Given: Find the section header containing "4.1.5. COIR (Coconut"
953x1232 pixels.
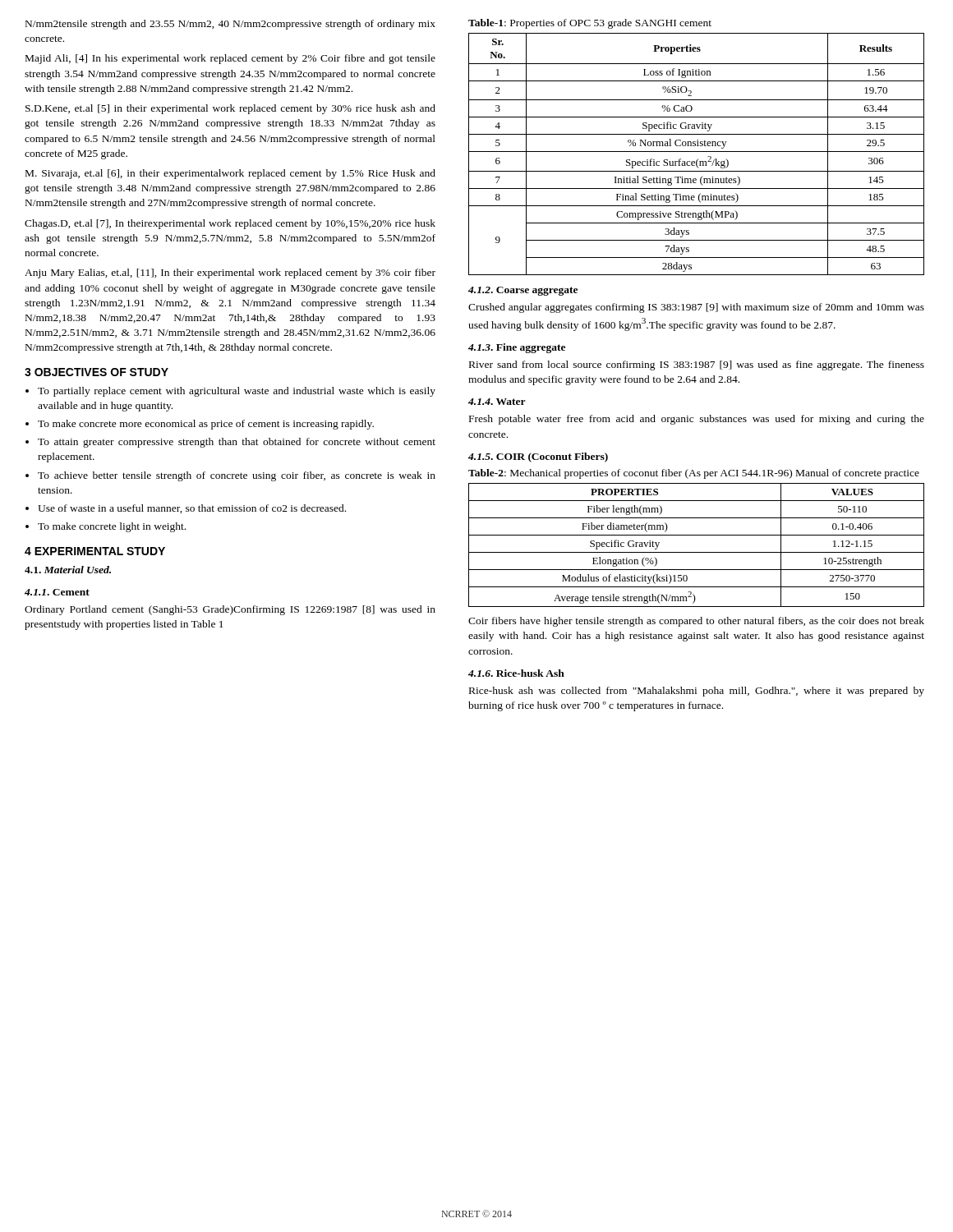Looking at the screenshot, I should click(538, 457).
